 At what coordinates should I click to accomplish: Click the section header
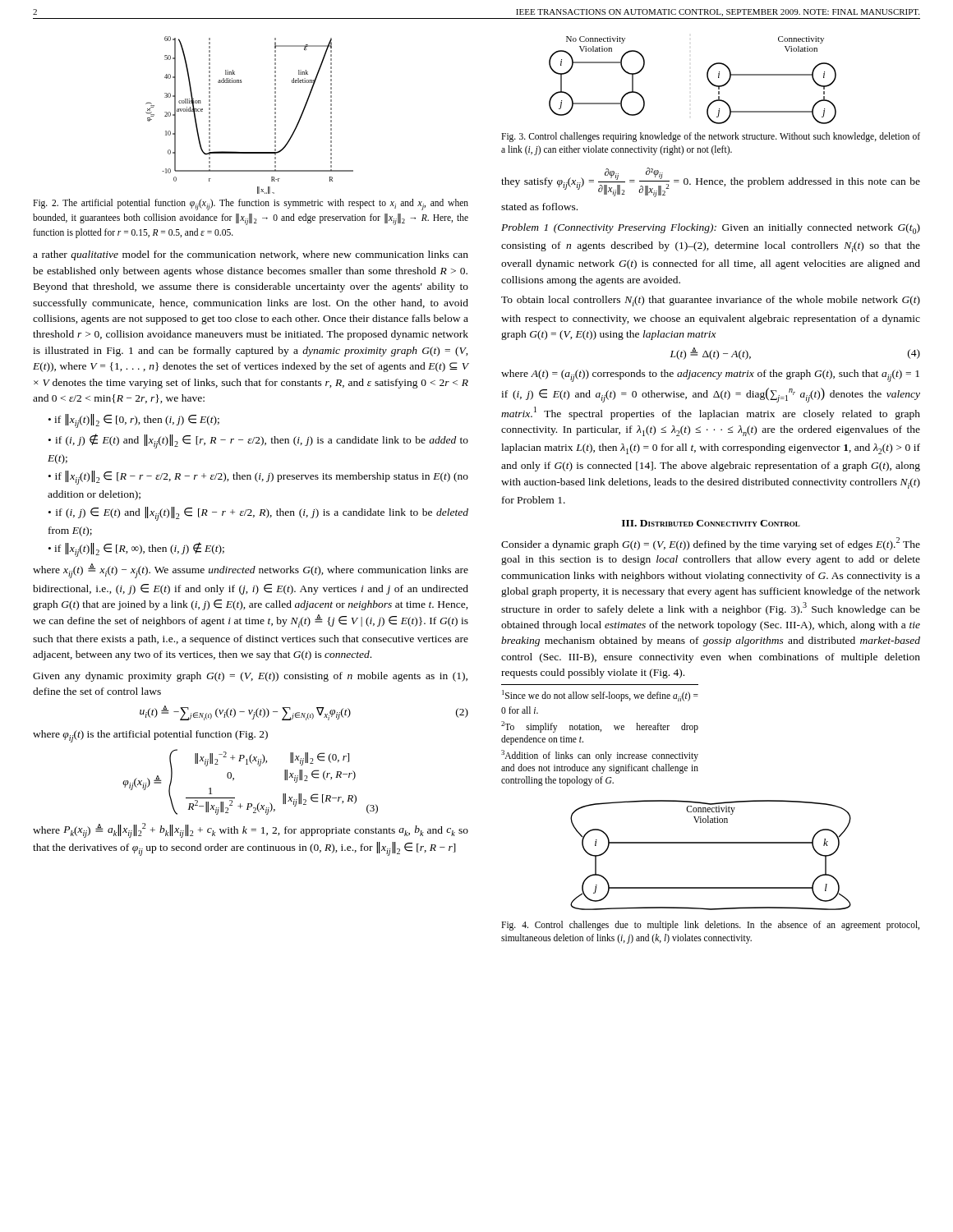point(711,522)
